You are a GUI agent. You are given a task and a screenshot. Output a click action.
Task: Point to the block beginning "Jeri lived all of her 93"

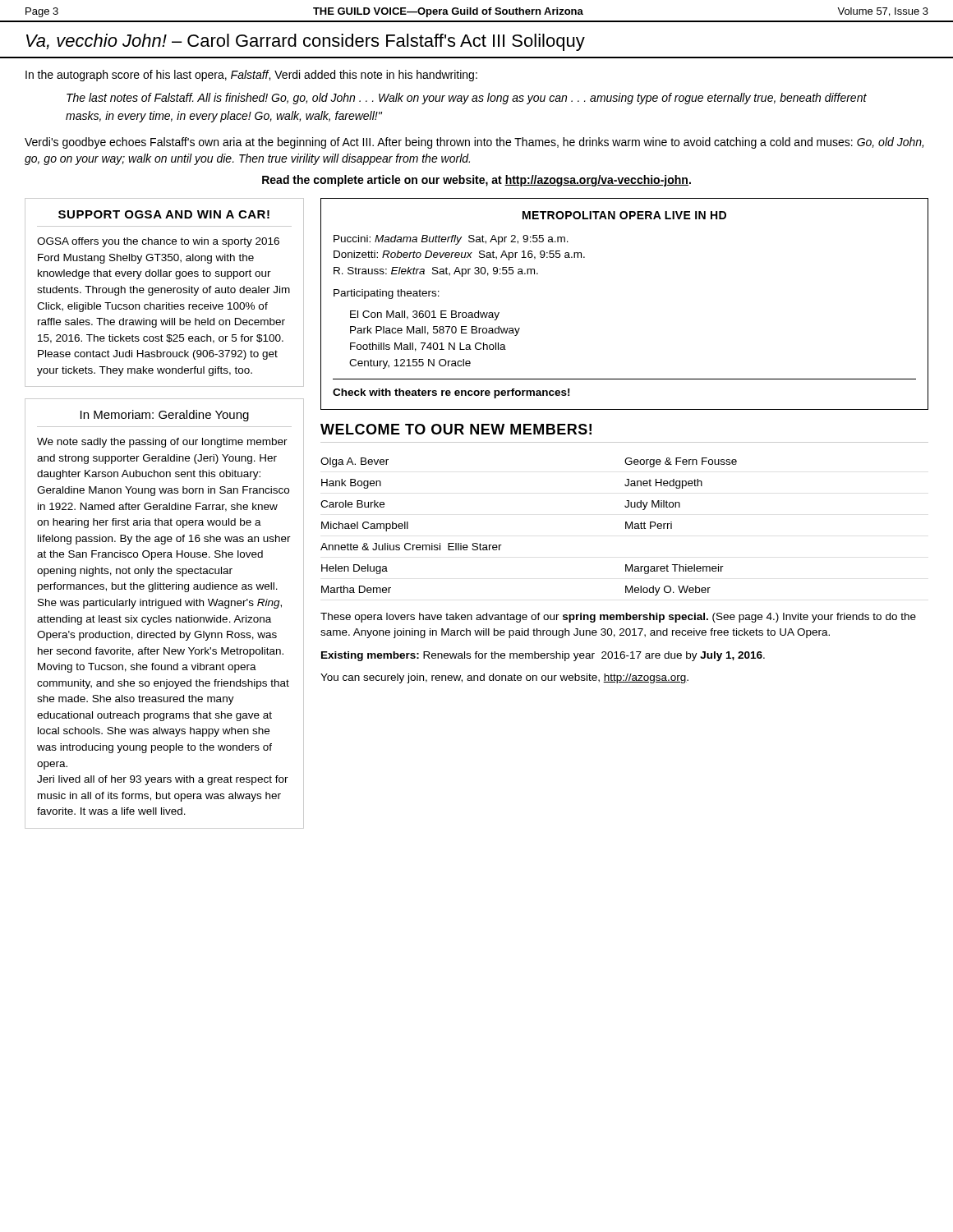[164, 795]
